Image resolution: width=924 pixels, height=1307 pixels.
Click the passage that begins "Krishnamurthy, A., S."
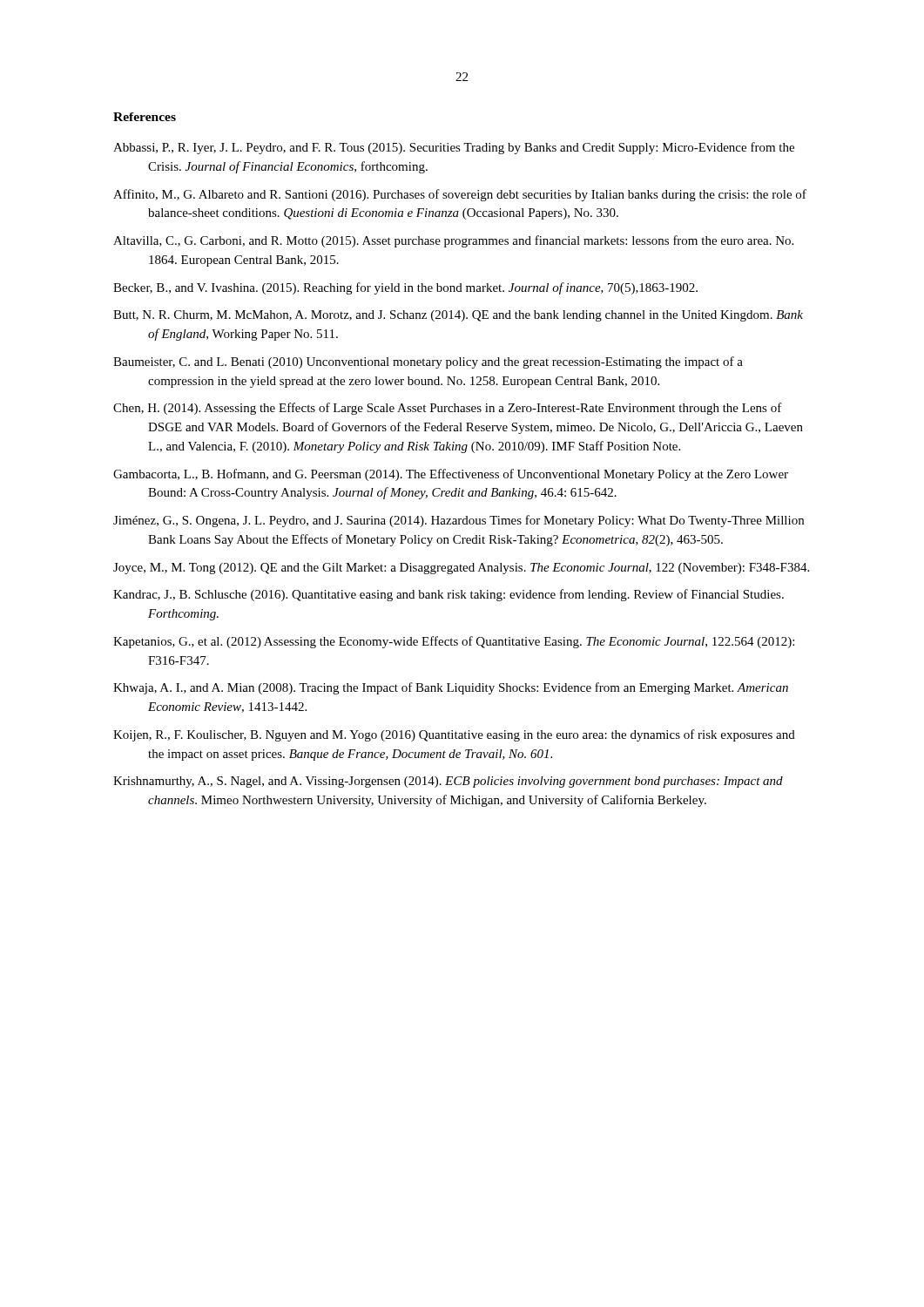[448, 790]
